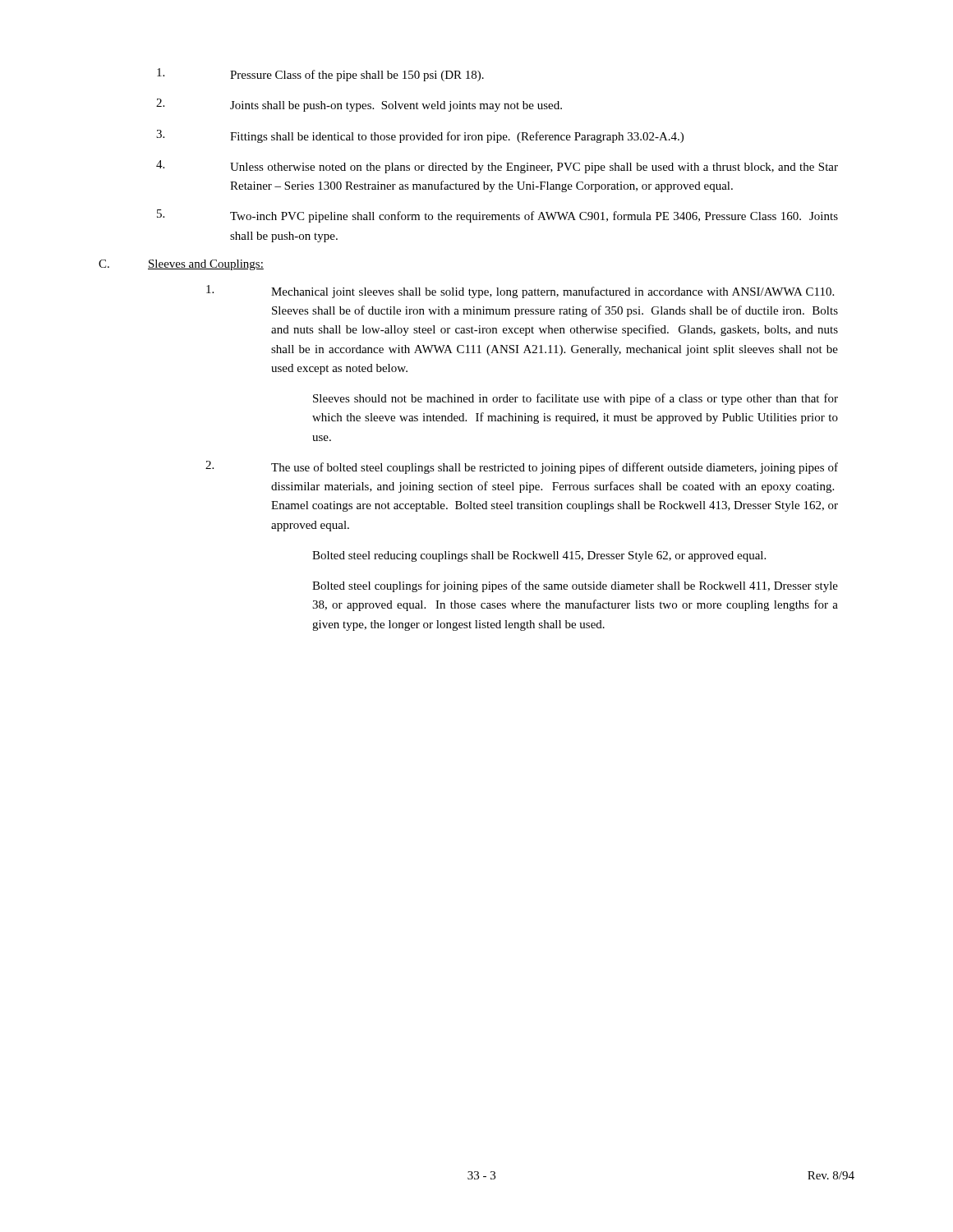Find the list item that says "2. The use of"

(x=518, y=496)
